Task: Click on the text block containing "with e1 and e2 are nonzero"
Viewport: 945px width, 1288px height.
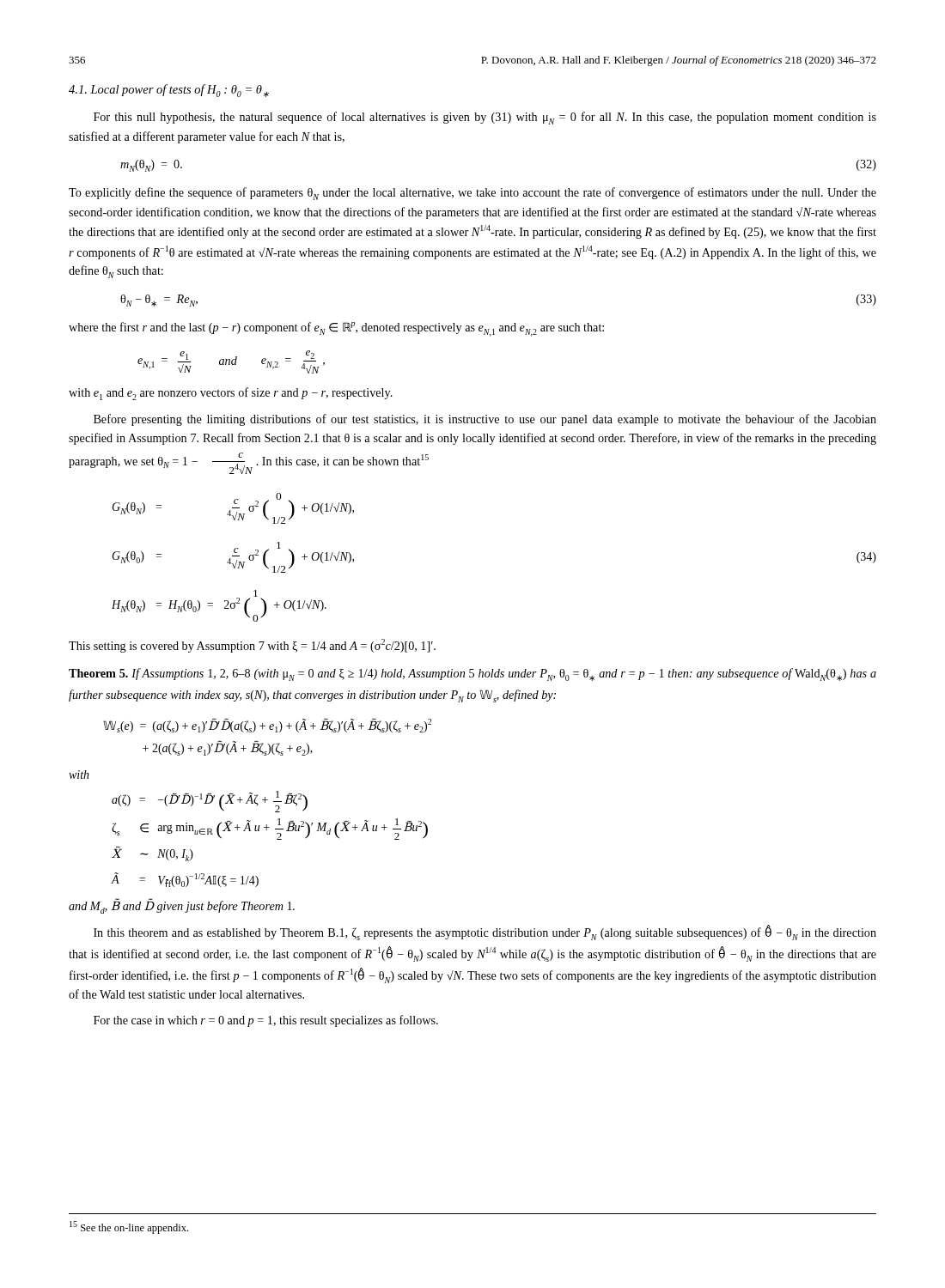Action: coord(231,394)
